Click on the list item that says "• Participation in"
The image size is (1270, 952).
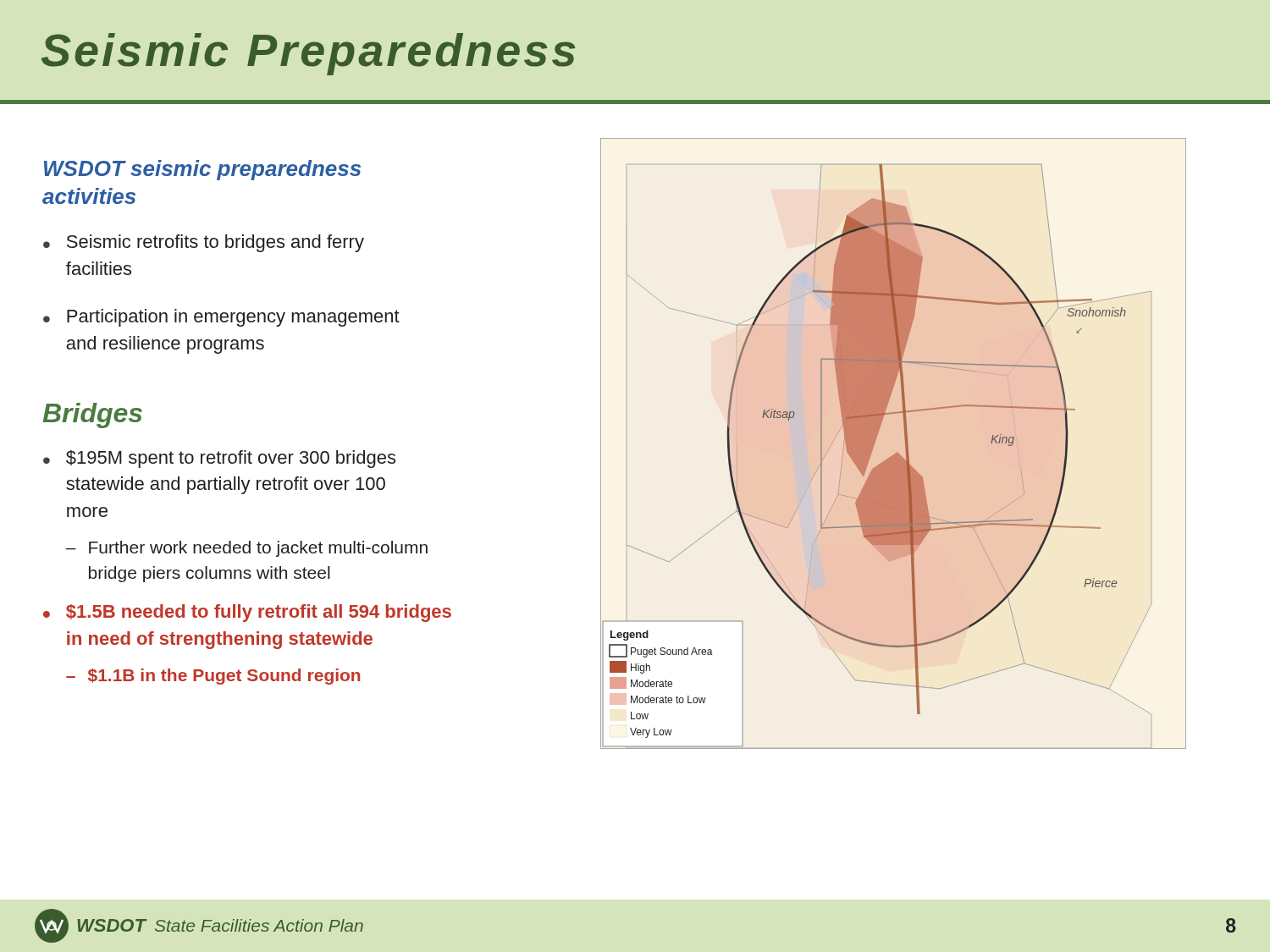pos(221,330)
